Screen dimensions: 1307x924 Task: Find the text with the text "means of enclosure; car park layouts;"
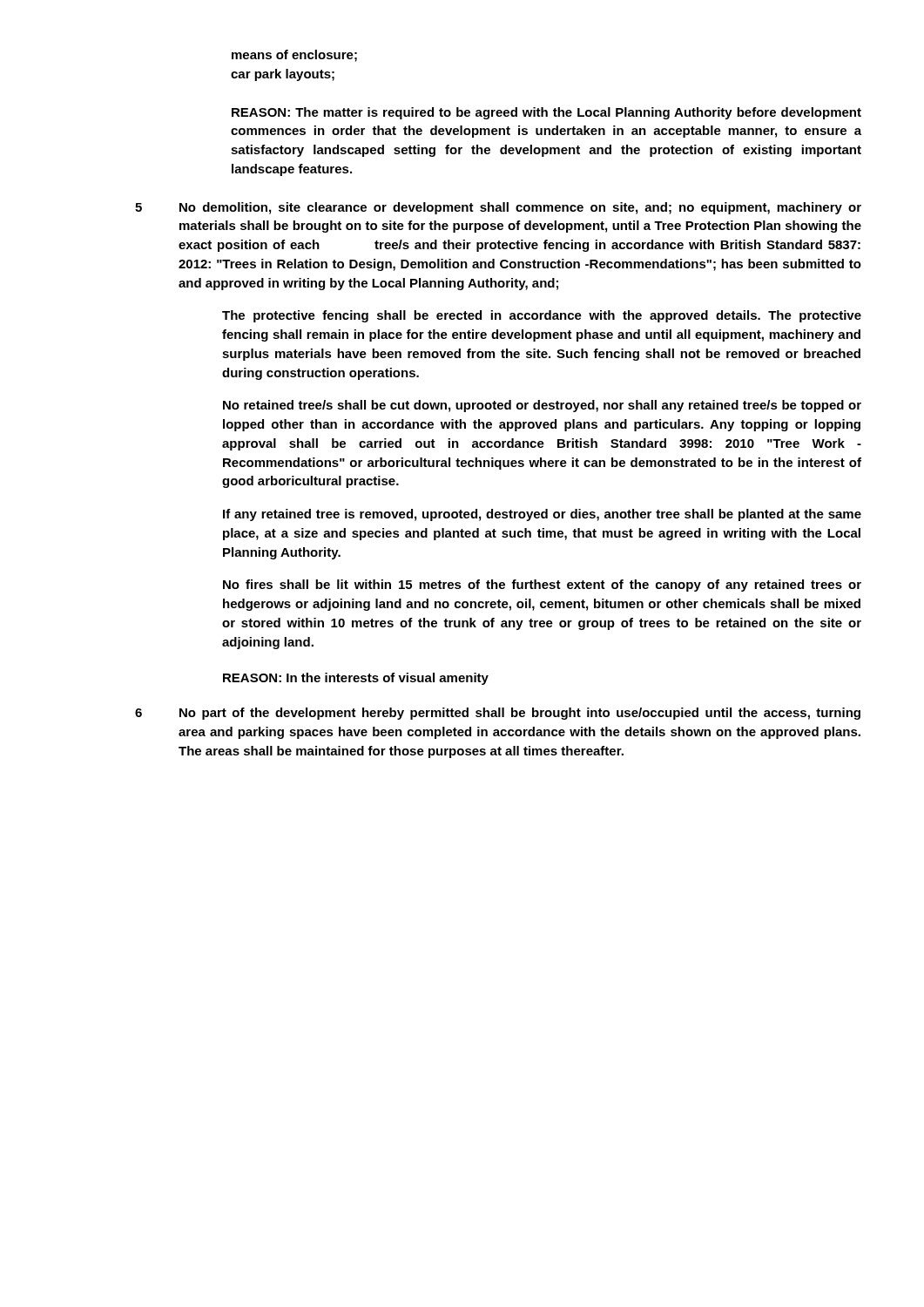294,64
